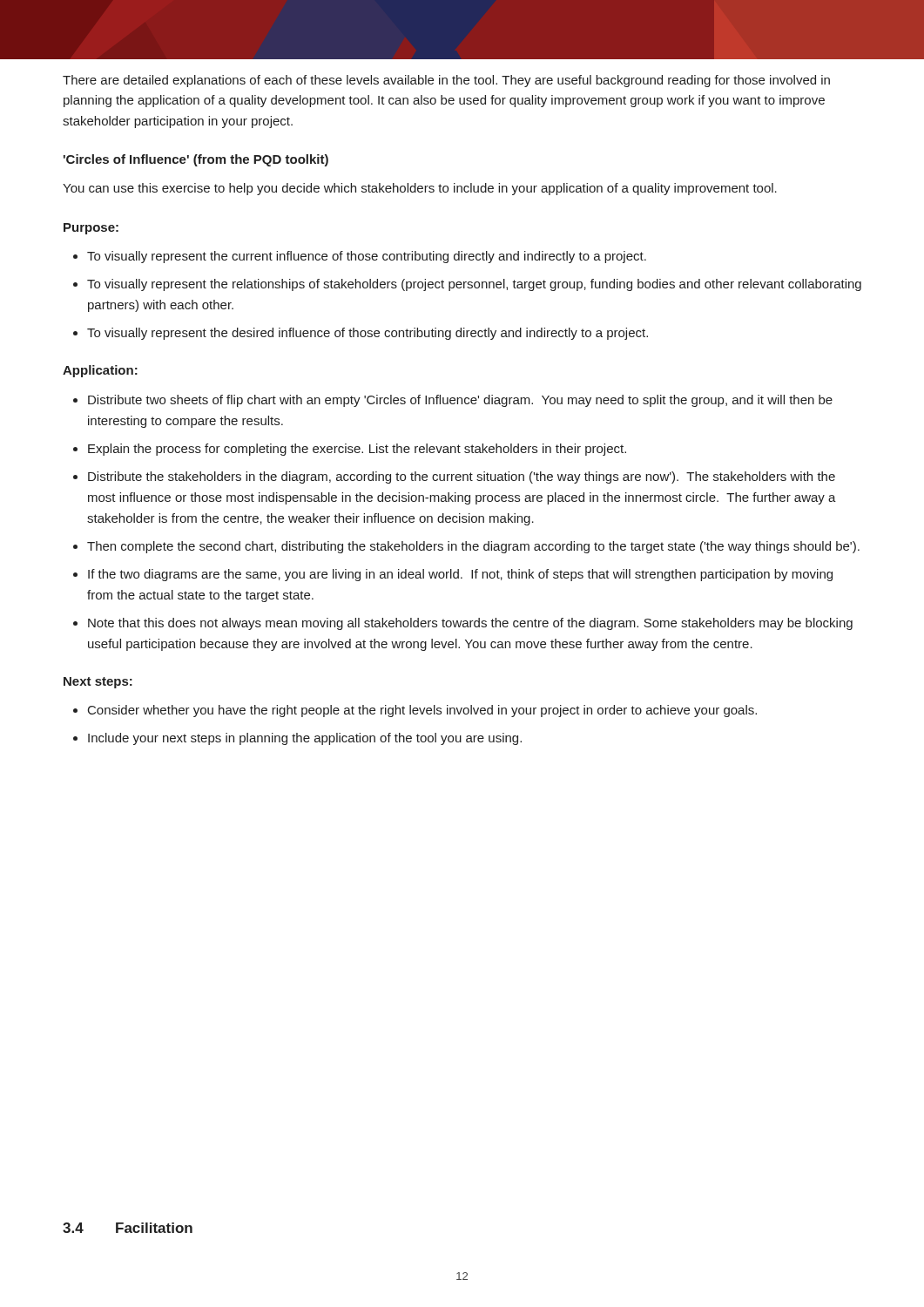The width and height of the screenshot is (924, 1307).
Task: Point to the text block starting "Consider whether you have the right"
Action: click(x=423, y=710)
